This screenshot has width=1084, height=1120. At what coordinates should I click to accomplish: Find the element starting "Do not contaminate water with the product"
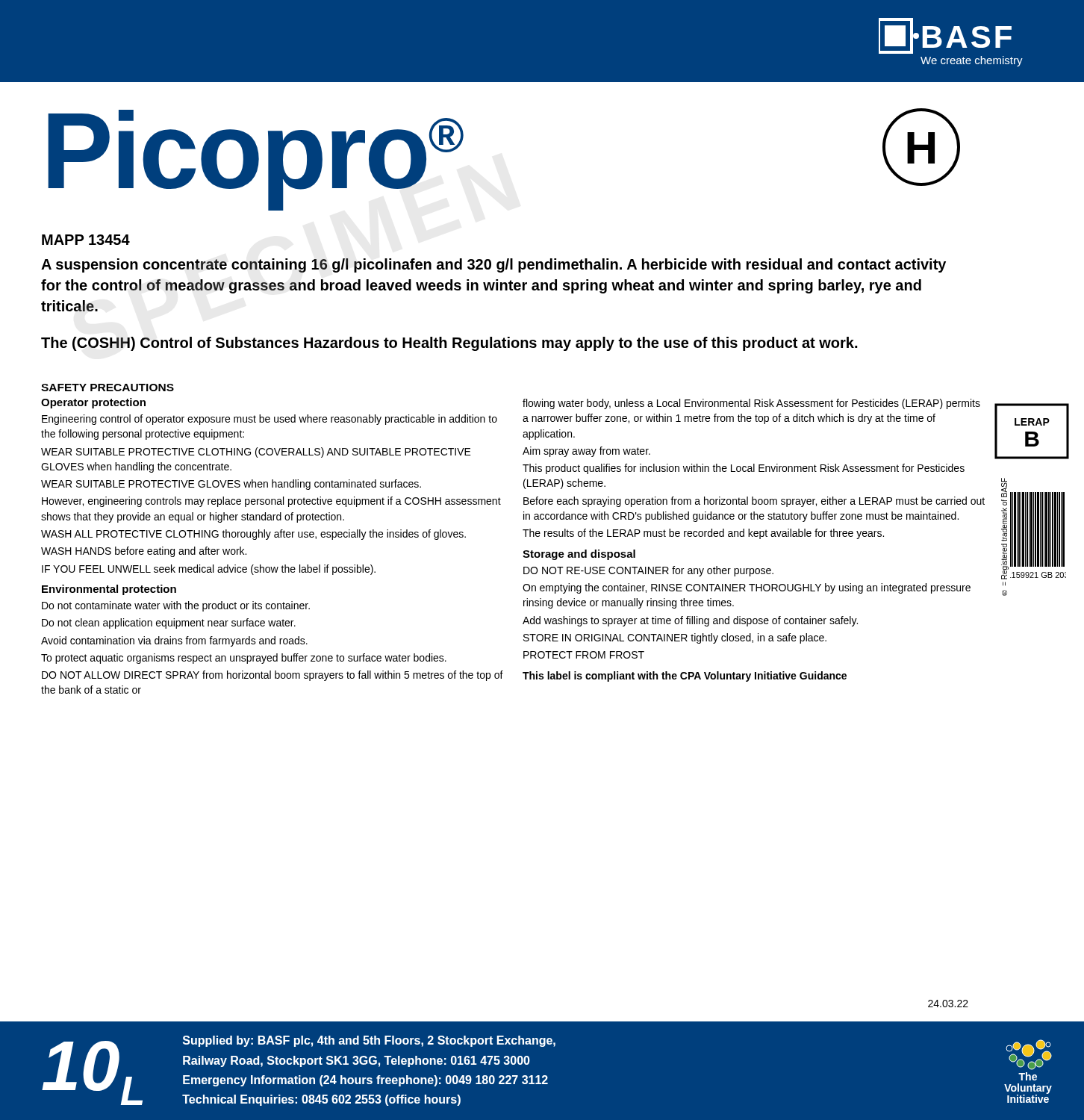point(273,648)
